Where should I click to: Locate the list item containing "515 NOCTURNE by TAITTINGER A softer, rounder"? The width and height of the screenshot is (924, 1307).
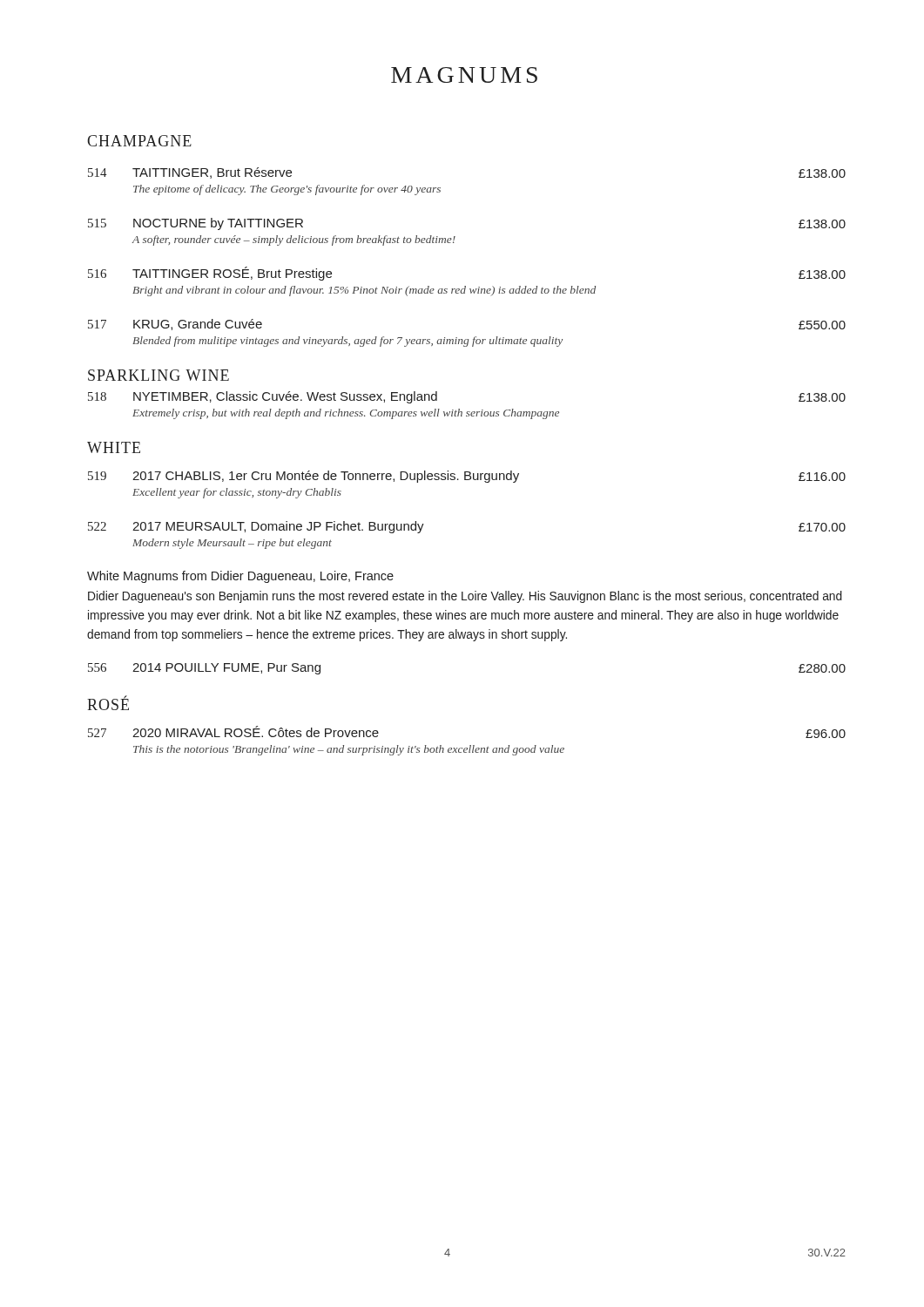click(216, 223)
